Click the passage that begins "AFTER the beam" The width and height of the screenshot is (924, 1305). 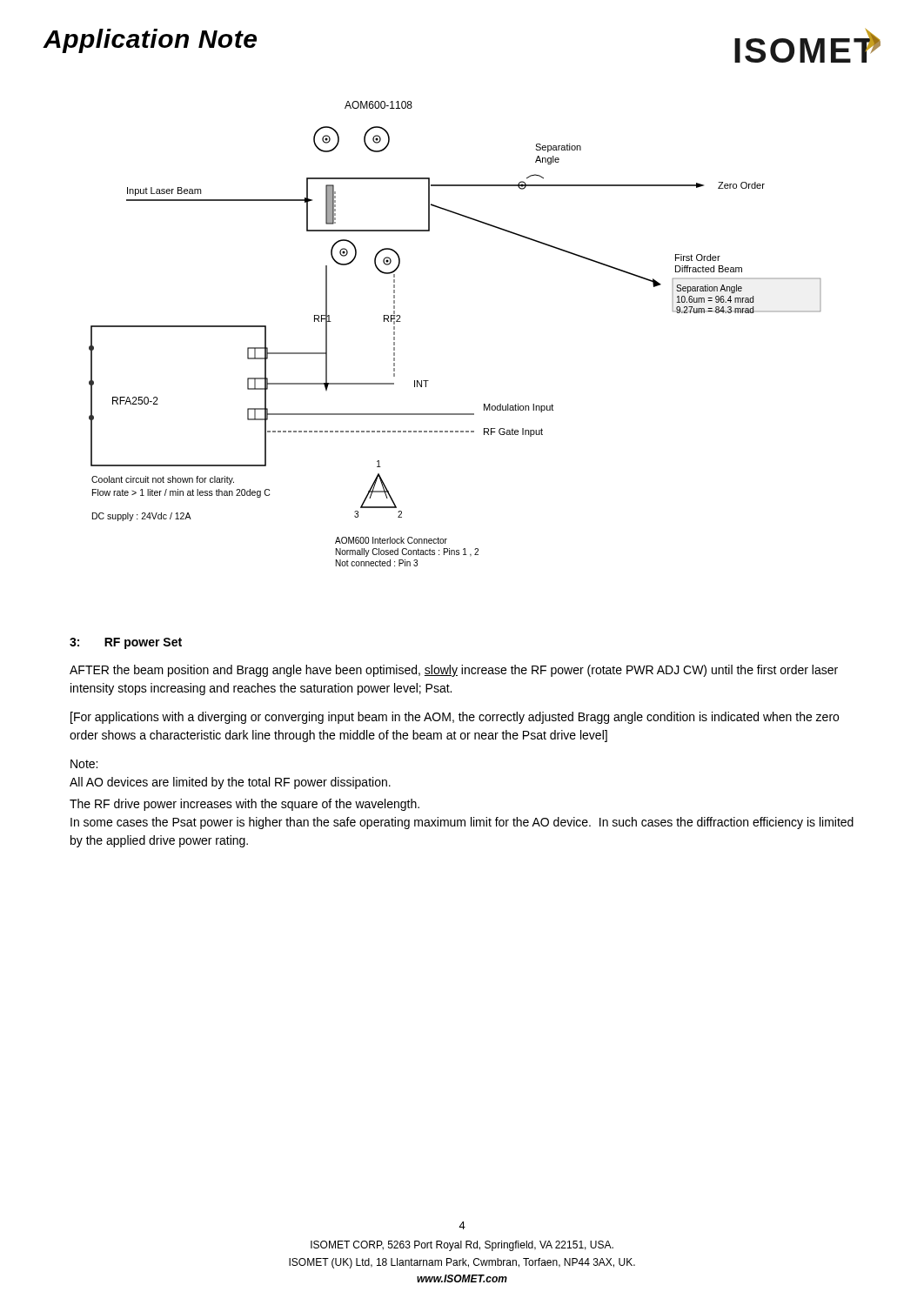click(454, 679)
